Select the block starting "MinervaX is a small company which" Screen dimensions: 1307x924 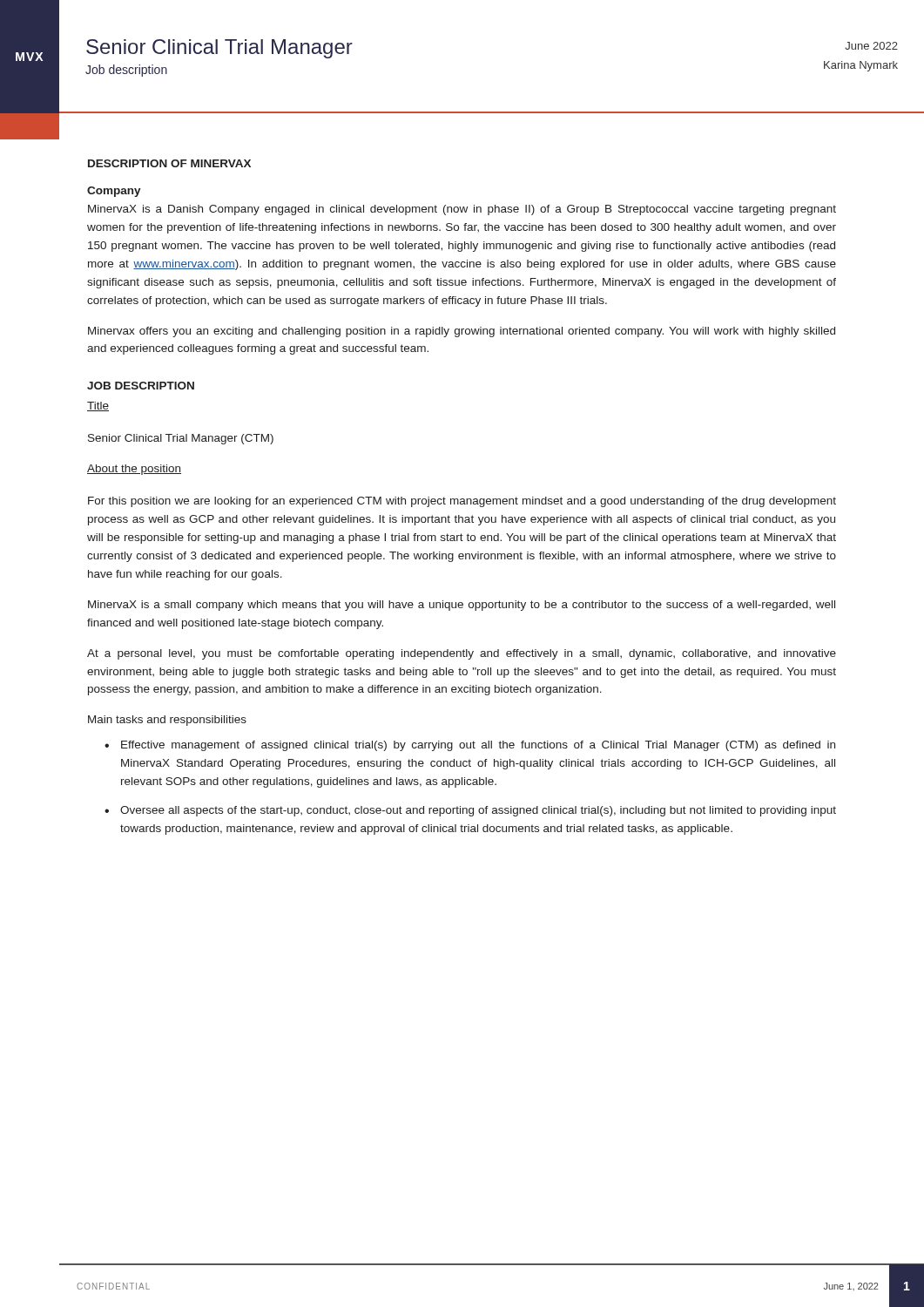point(462,613)
